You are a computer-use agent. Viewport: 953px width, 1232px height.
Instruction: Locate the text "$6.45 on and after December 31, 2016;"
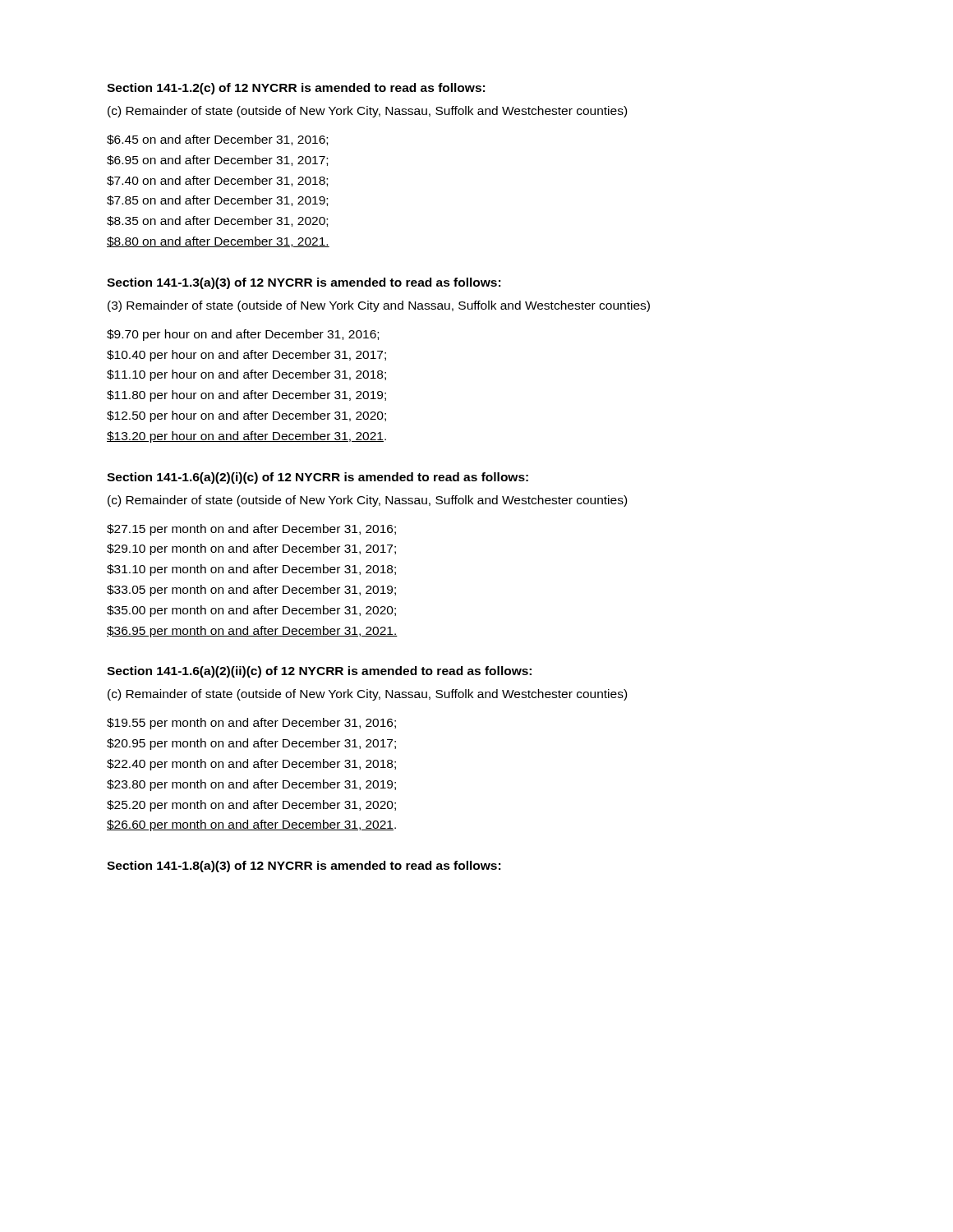coord(218,139)
